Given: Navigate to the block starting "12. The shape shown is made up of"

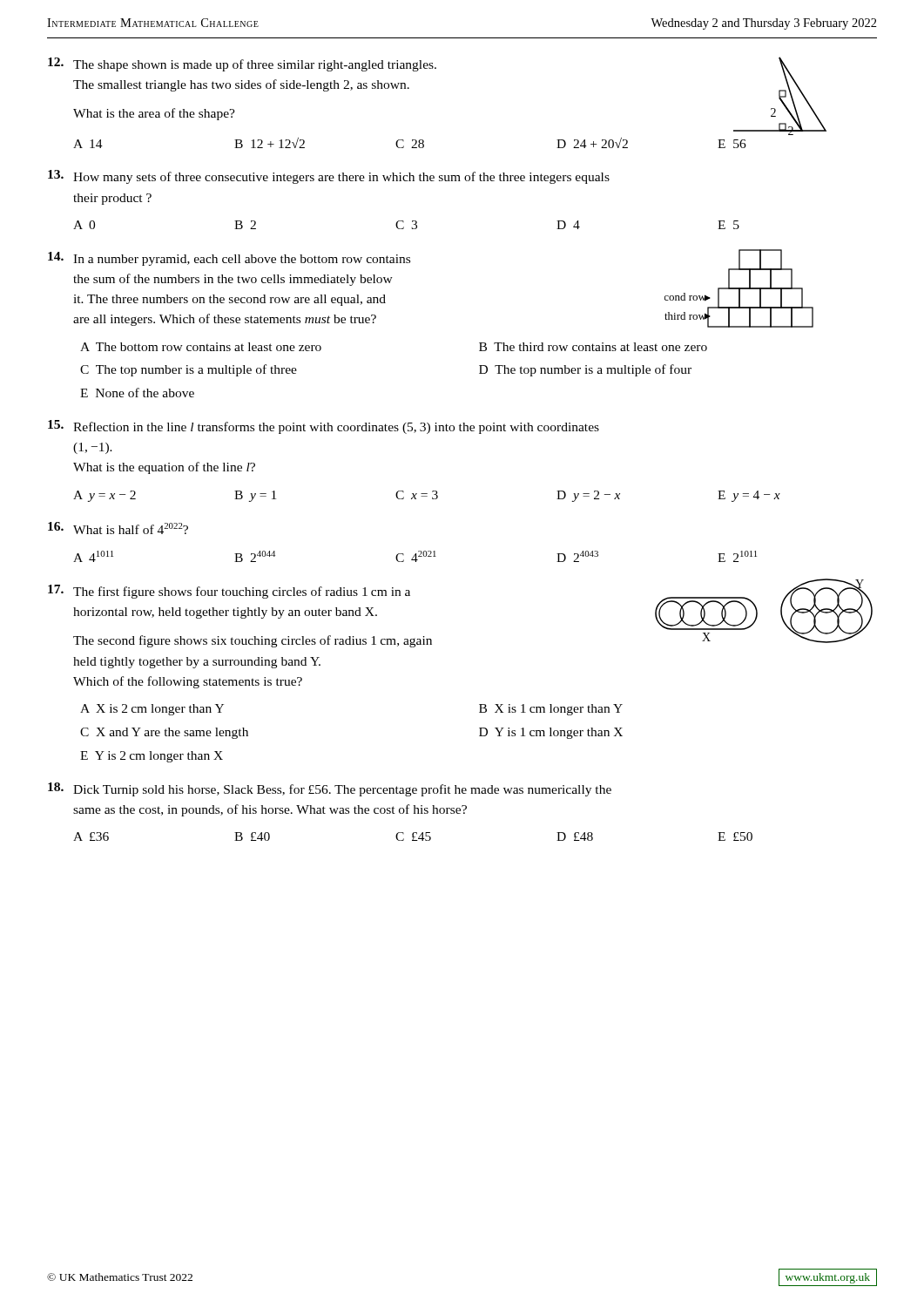Looking at the screenshot, I should click(x=175, y=91).
